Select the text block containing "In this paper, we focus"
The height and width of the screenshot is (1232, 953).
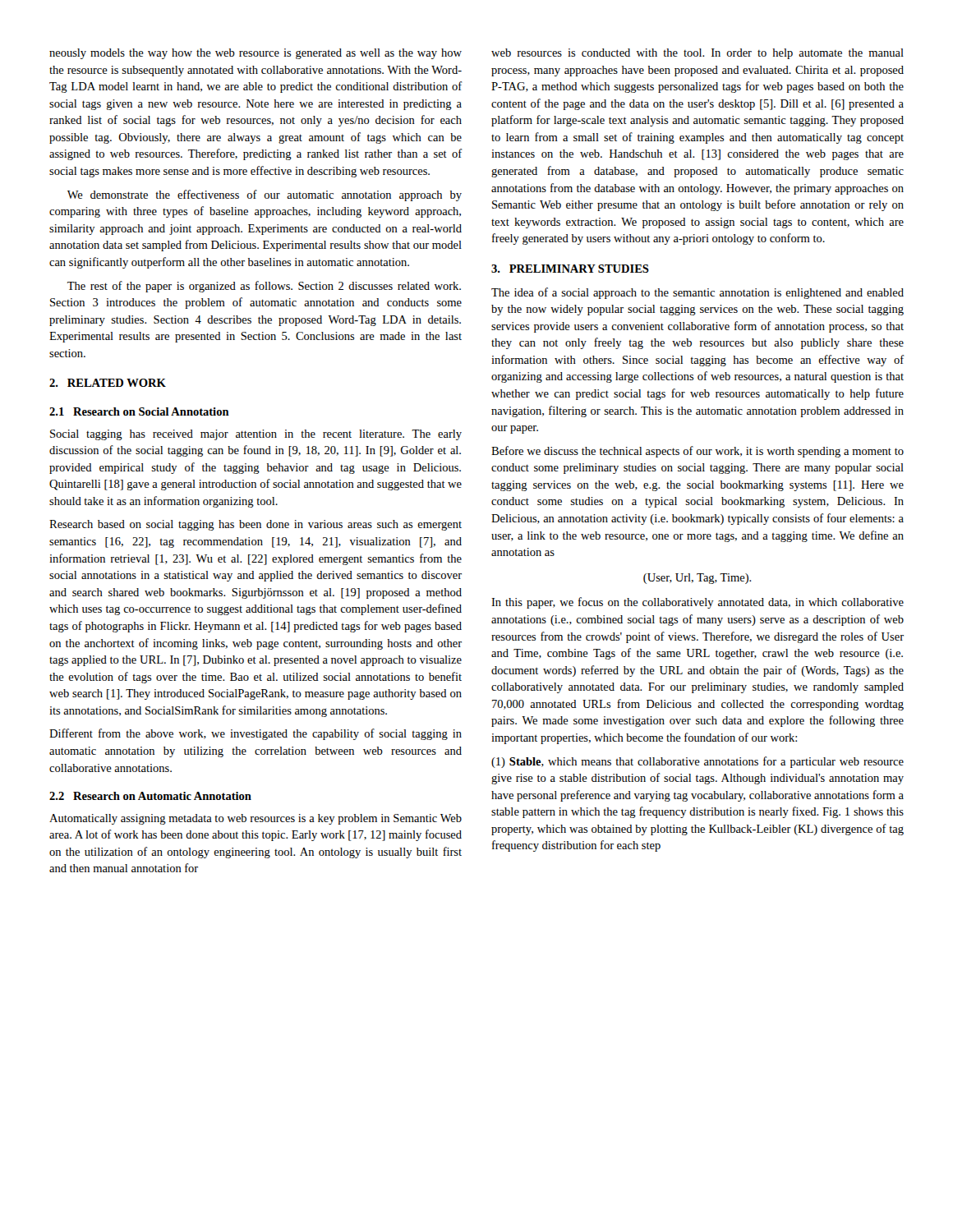(698, 670)
